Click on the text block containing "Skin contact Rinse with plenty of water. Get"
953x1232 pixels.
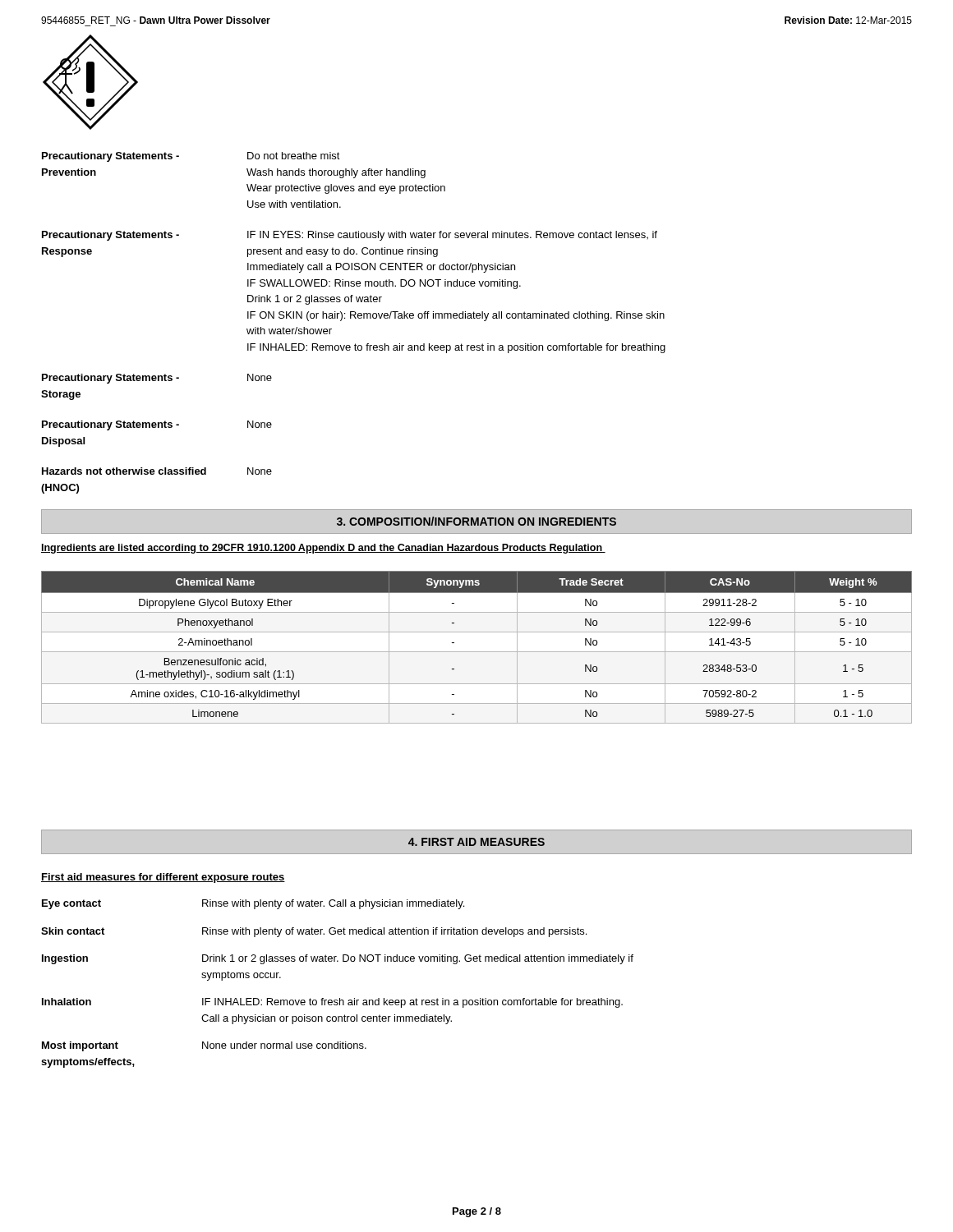[x=476, y=931]
